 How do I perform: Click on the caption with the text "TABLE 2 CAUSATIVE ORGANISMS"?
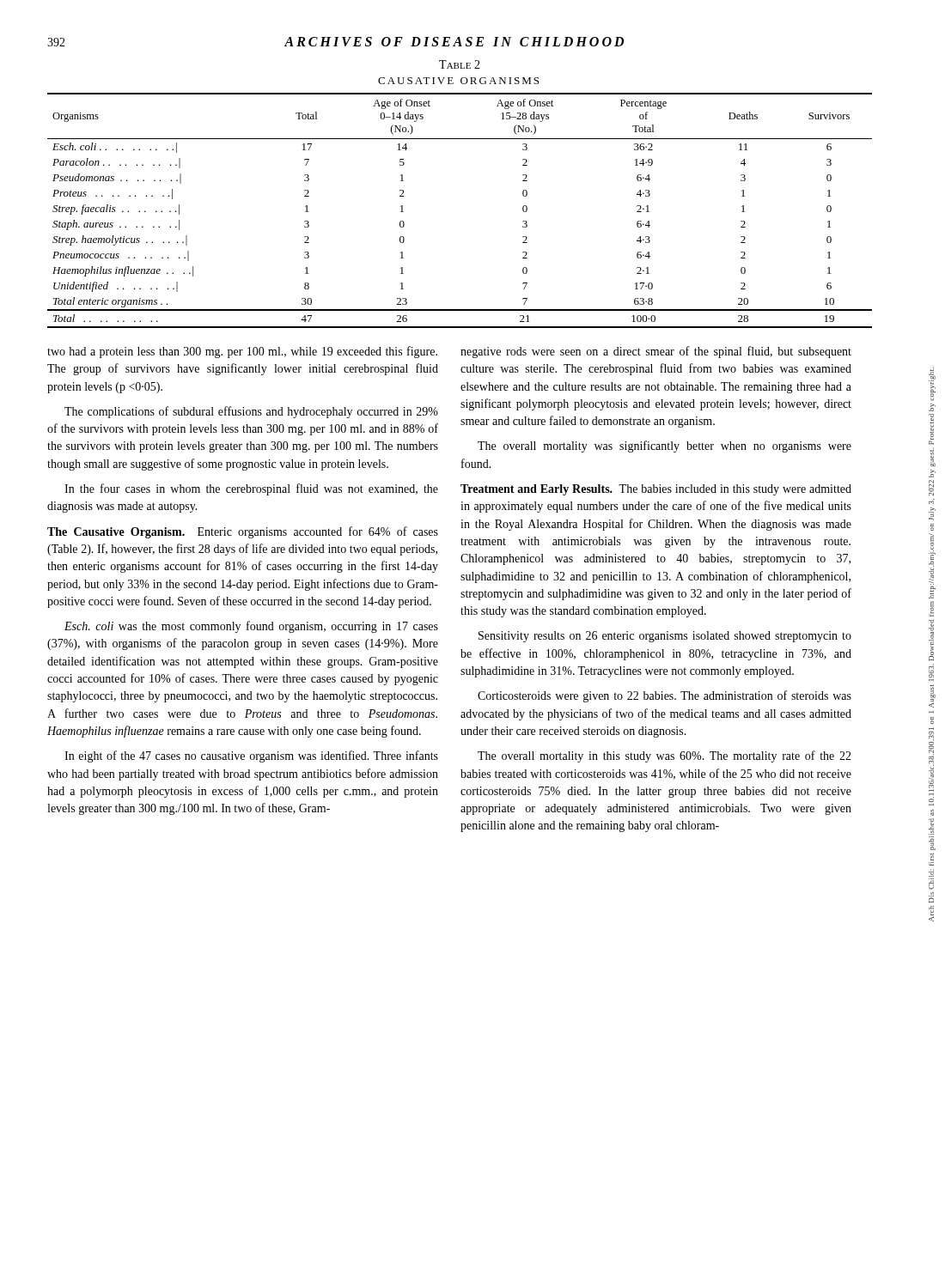point(460,73)
